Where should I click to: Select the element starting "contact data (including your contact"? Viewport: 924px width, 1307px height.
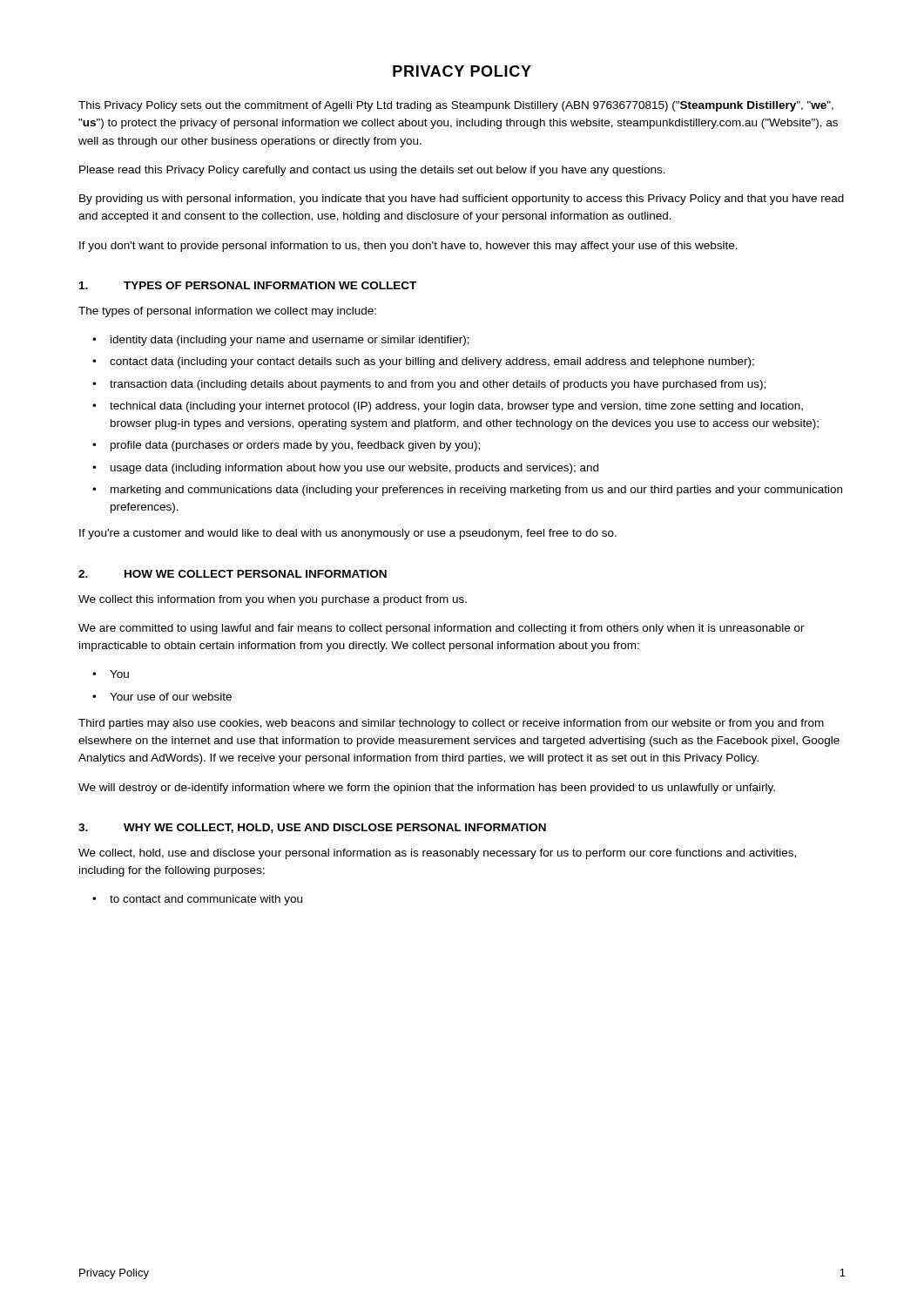click(x=432, y=361)
